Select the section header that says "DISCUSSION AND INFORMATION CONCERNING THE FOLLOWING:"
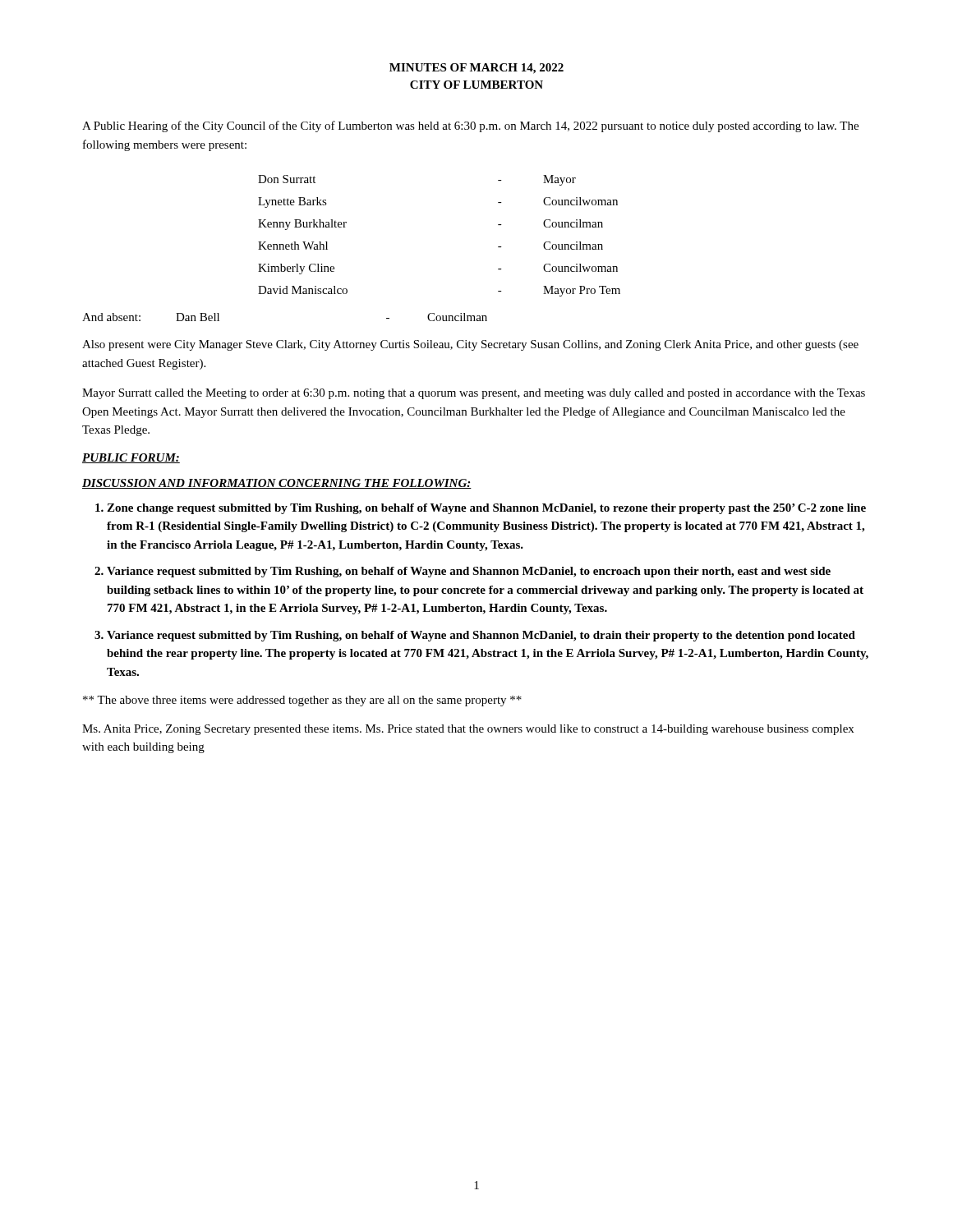This screenshot has height=1232, width=953. pyautogui.click(x=277, y=483)
